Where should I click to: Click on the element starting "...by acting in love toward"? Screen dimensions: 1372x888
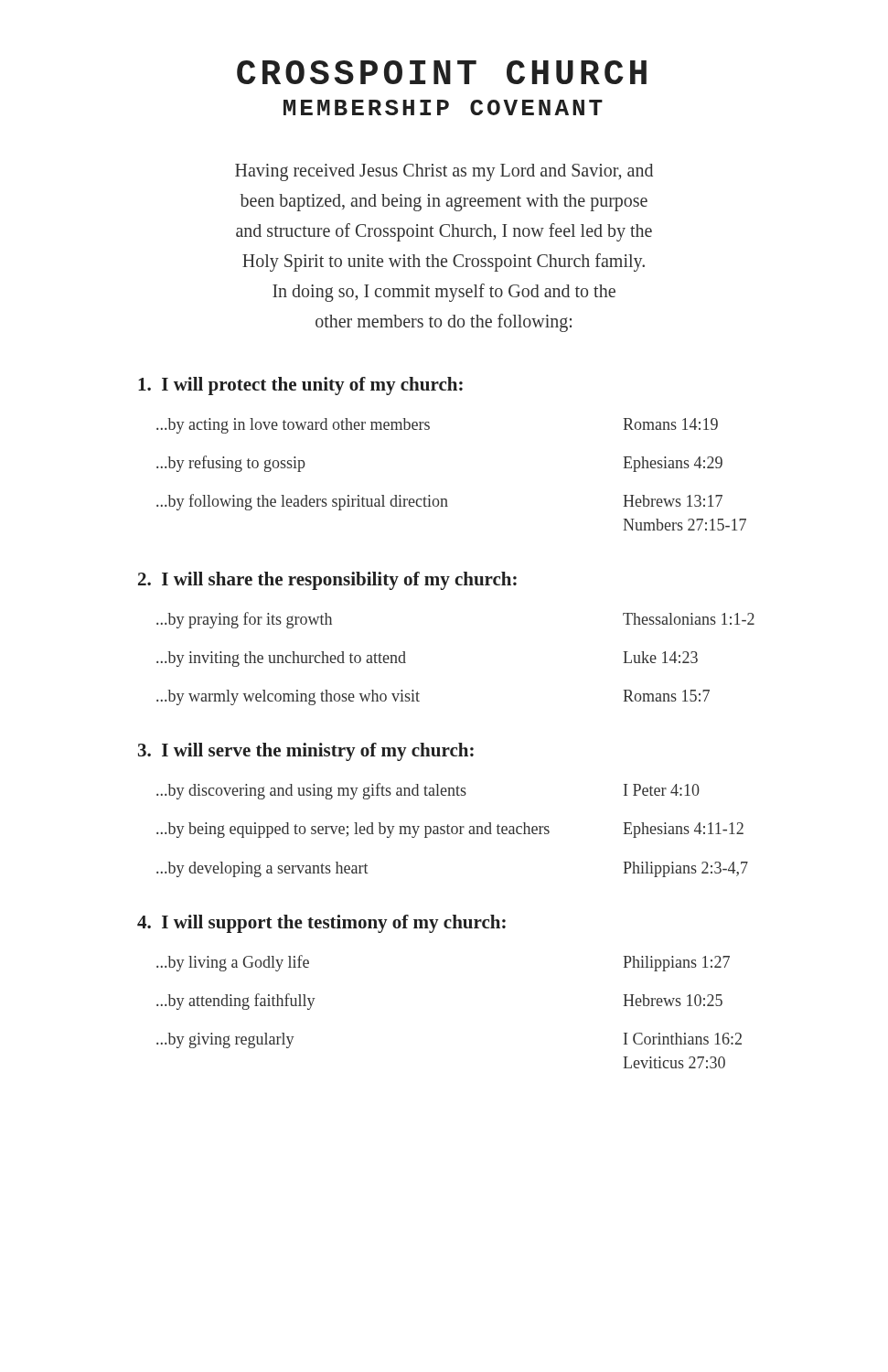pyautogui.click(x=294, y=426)
